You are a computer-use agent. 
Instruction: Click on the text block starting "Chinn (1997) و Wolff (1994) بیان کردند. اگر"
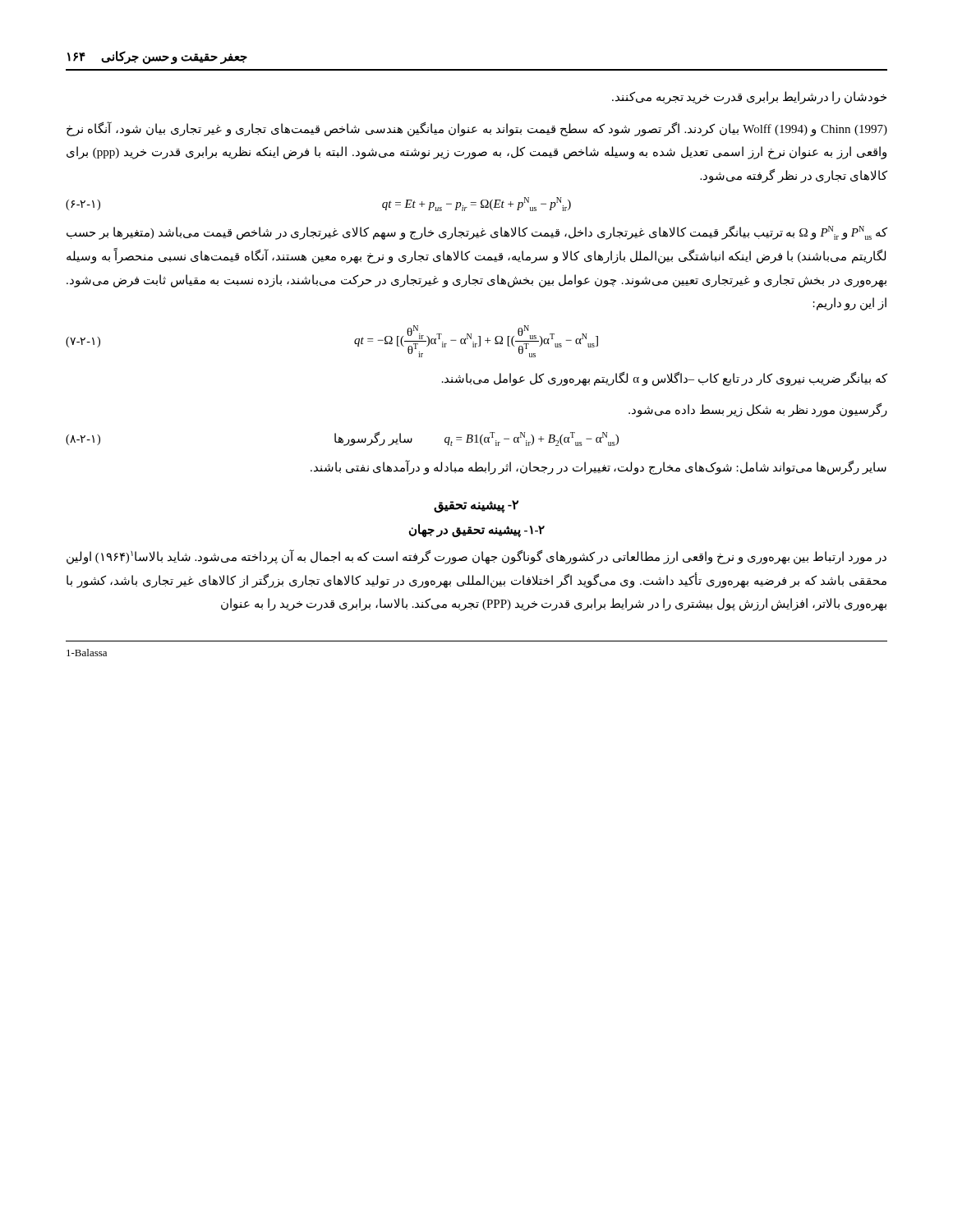click(x=476, y=152)
